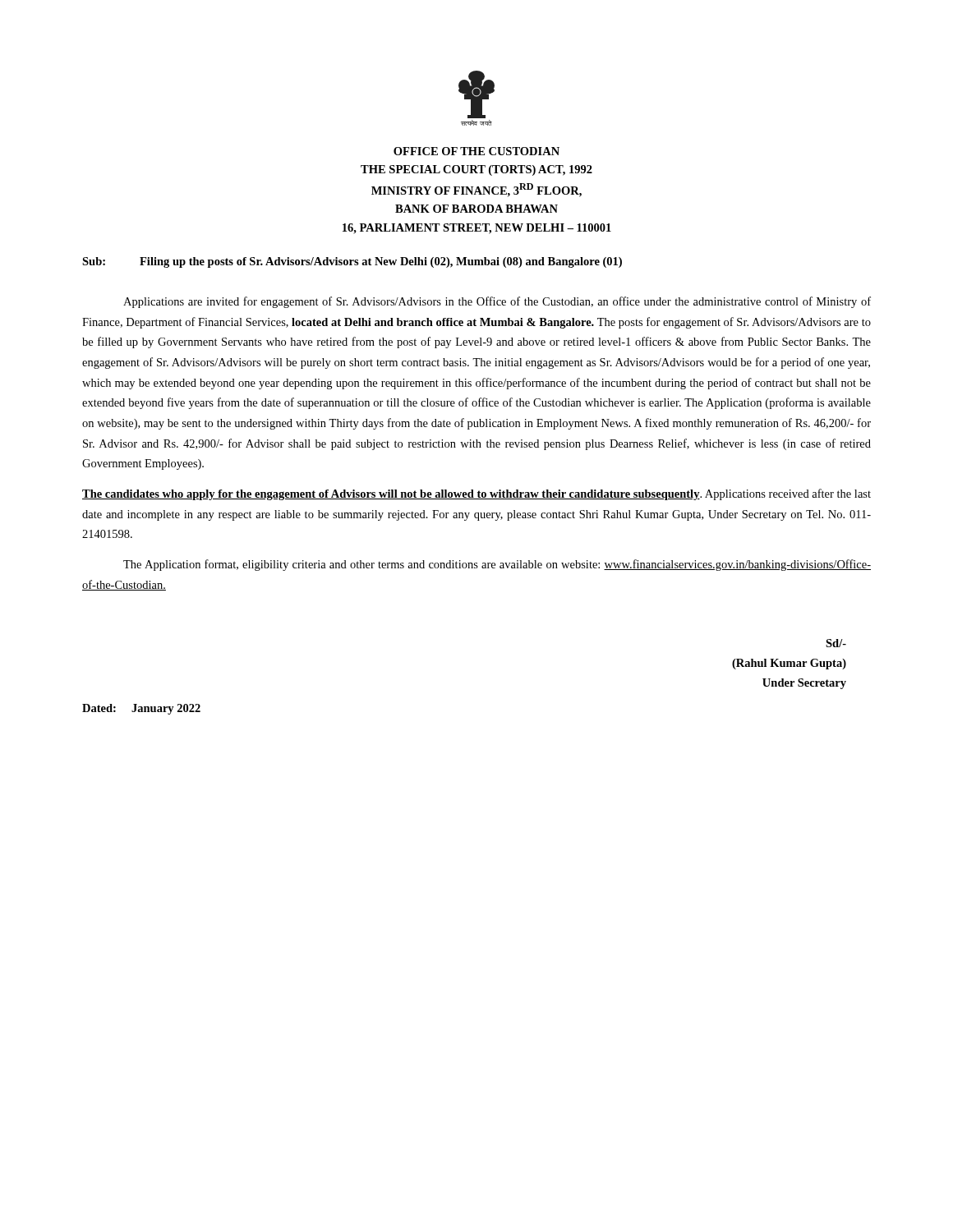
Task: Find the text block that says "The Application format,"
Action: [x=476, y=574]
